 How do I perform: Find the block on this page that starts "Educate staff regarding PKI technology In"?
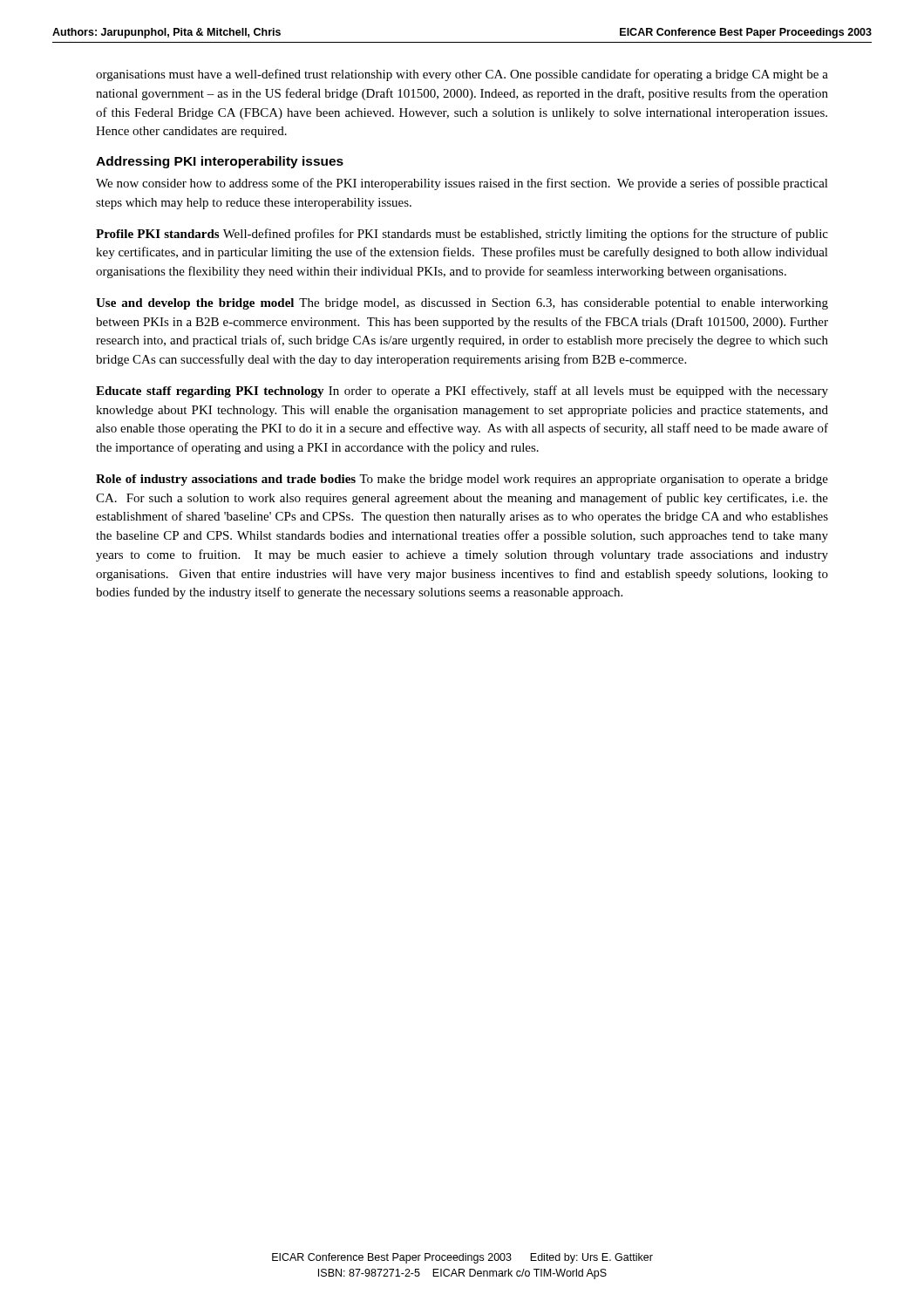pos(462,419)
